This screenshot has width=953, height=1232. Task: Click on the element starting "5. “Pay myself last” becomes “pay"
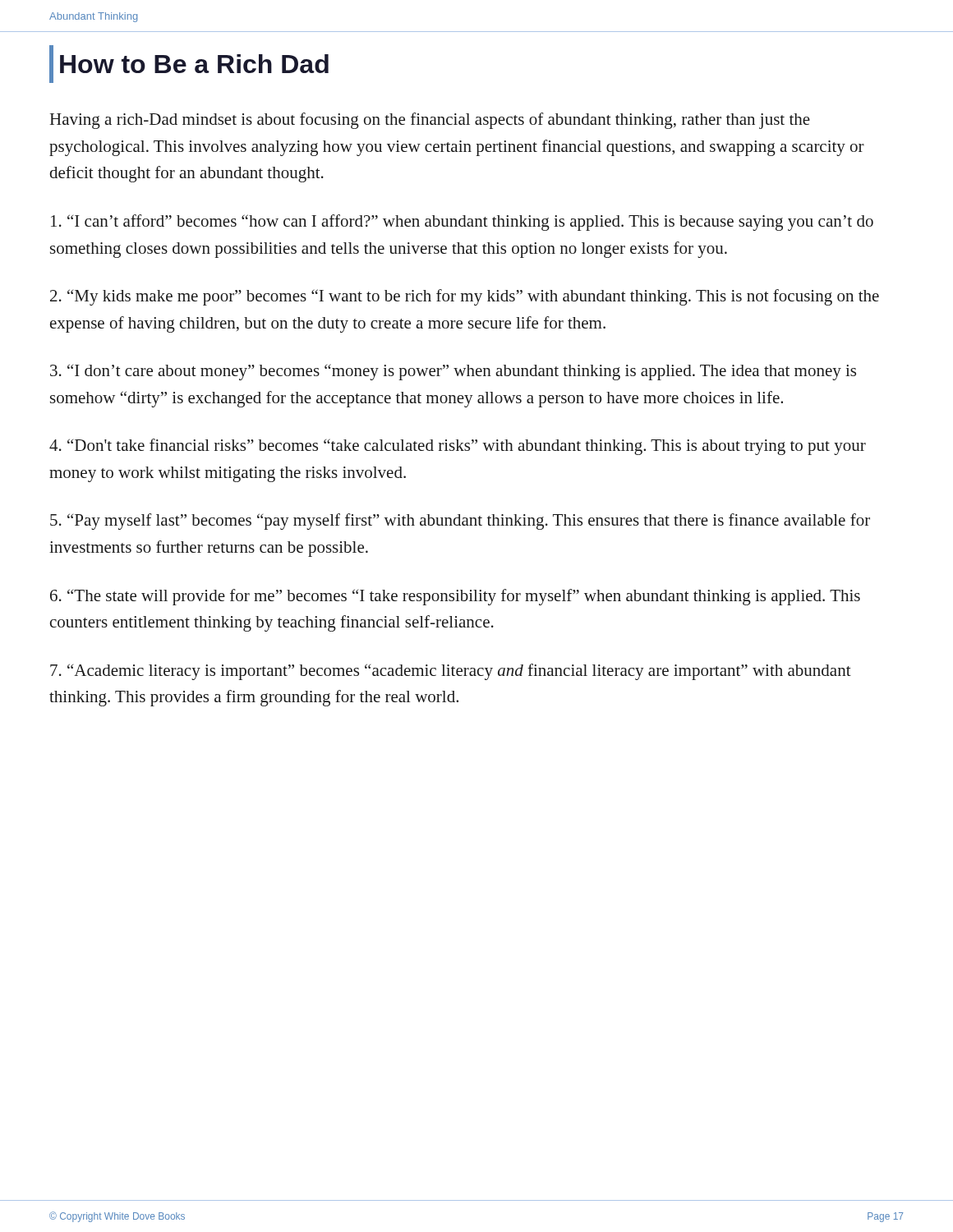(460, 534)
